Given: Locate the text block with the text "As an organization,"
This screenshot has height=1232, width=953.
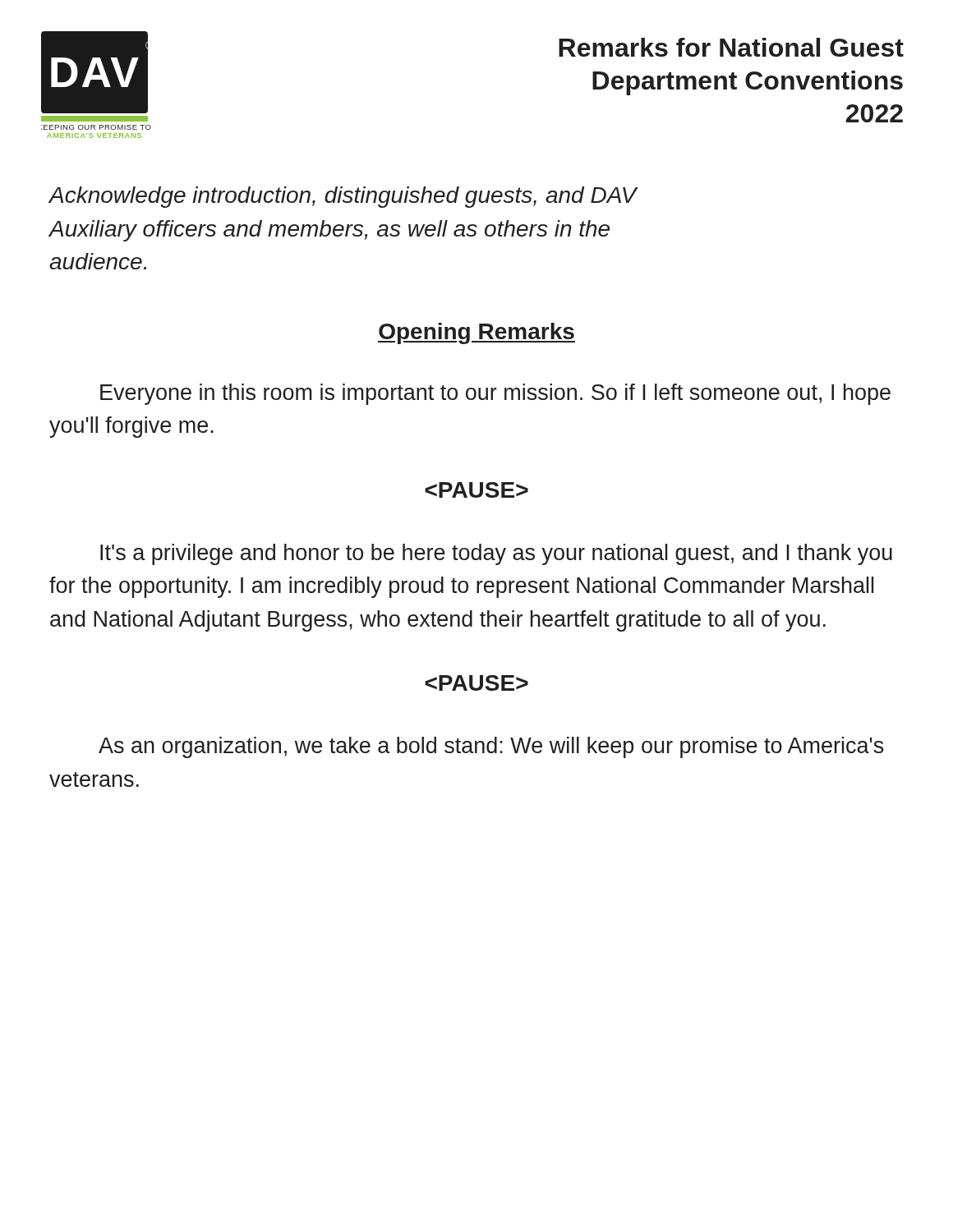Looking at the screenshot, I should pos(476,763).
